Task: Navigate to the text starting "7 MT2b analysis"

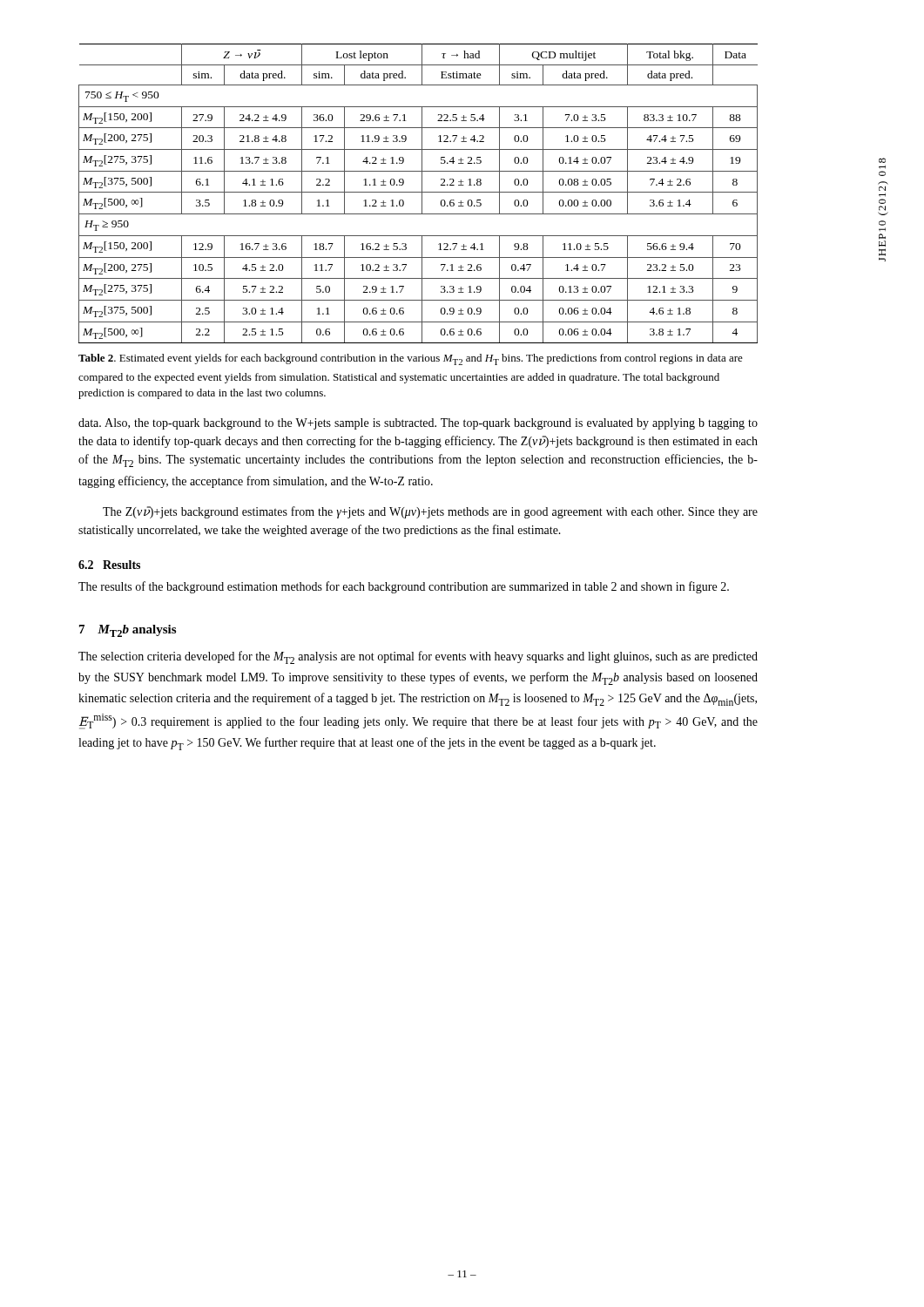Action: click(x=127, y=630)
